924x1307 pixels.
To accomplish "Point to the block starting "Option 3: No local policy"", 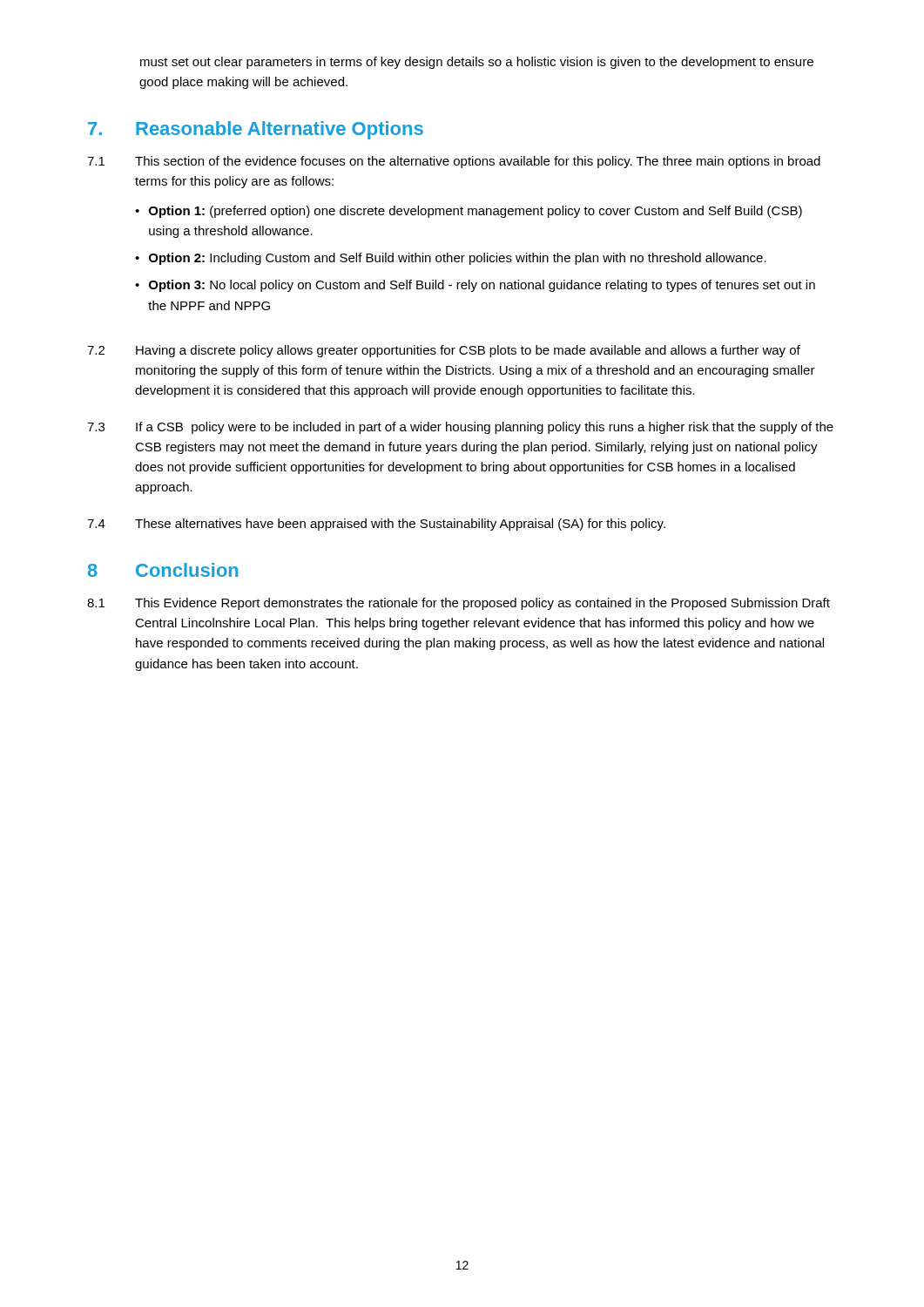I will click(x=493, y=295).
